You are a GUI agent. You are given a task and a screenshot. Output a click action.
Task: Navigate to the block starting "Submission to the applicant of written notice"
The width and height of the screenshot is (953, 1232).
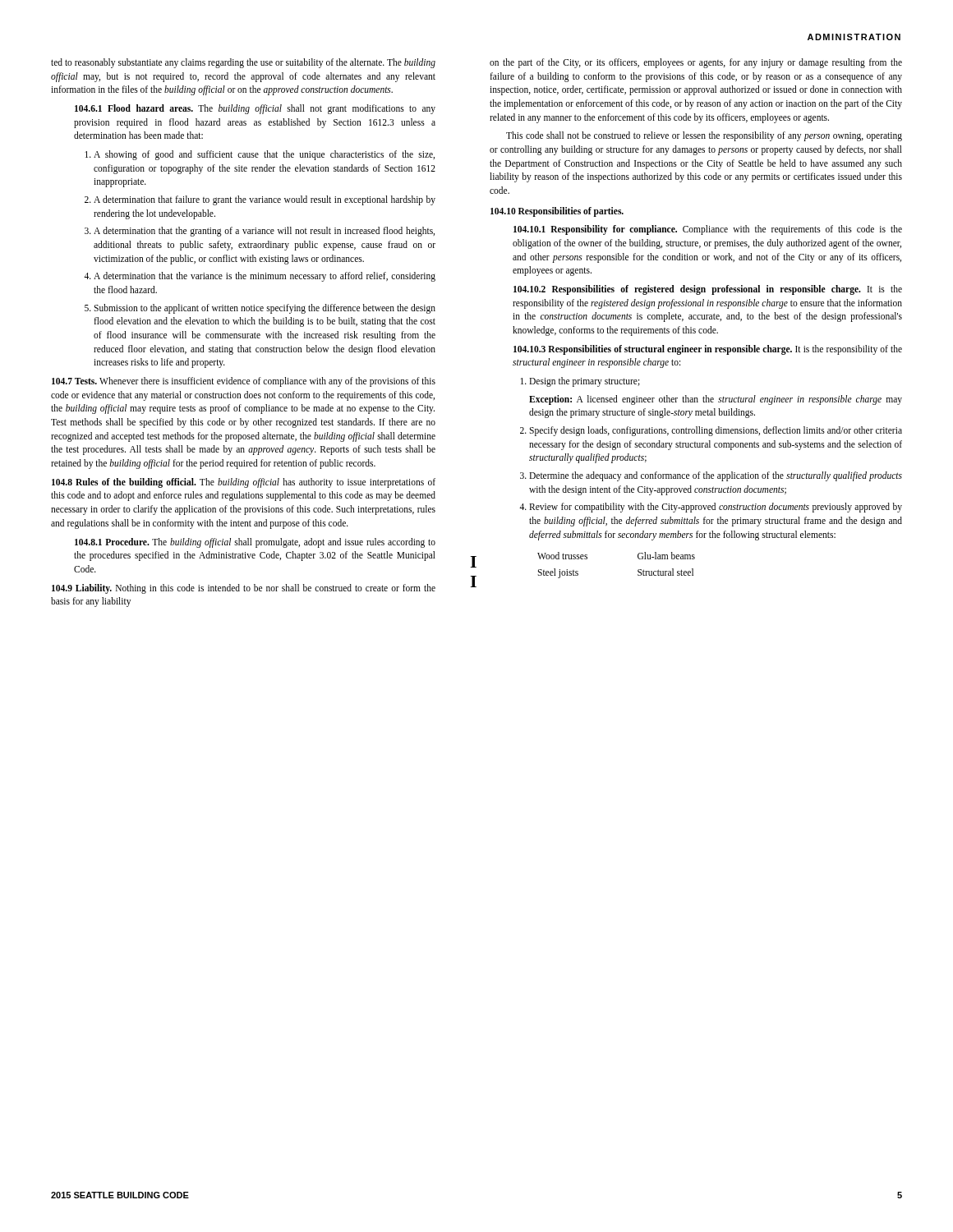(x=265, y=335)
